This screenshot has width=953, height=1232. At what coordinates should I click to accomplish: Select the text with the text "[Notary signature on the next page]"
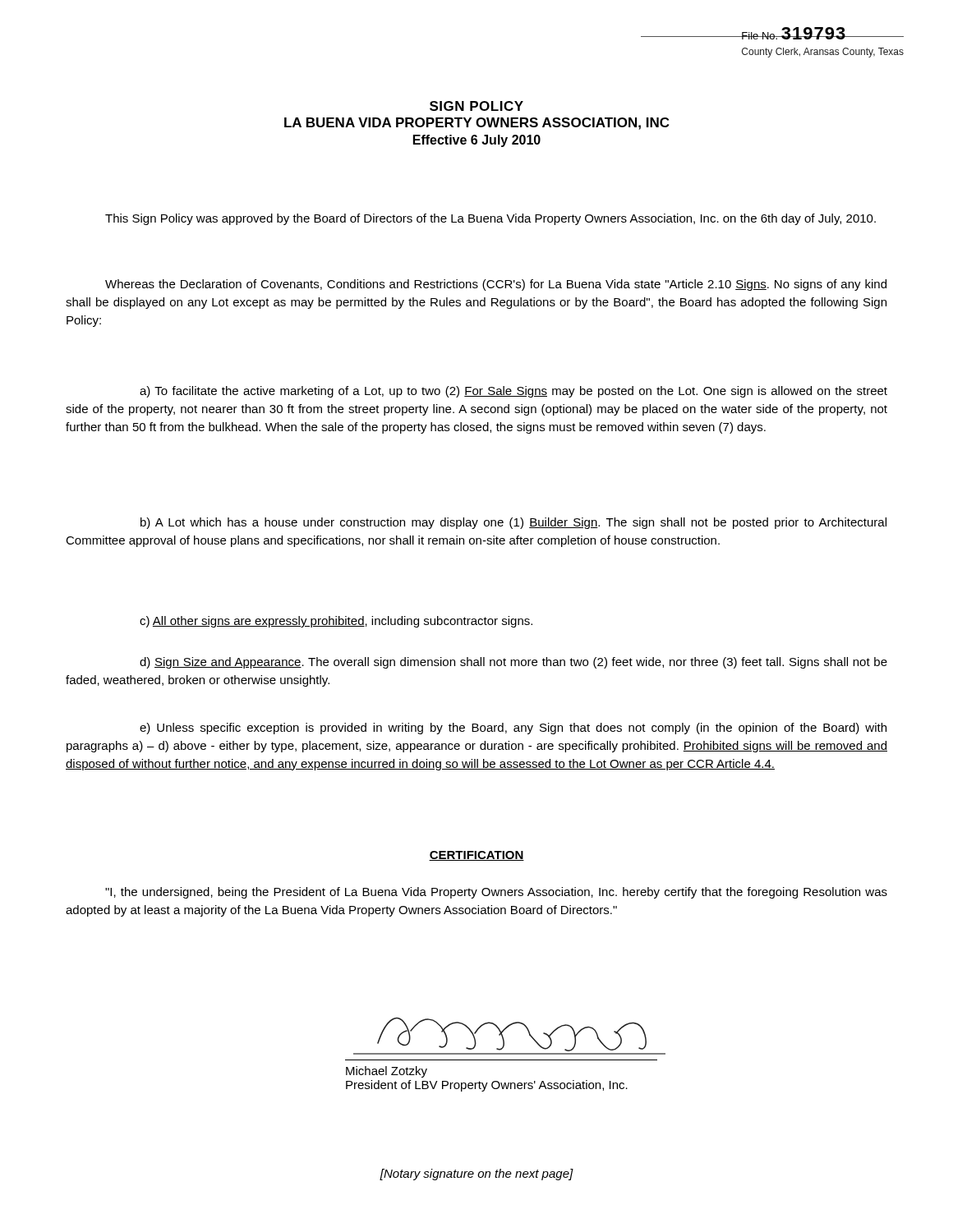tap(476, 1173)
